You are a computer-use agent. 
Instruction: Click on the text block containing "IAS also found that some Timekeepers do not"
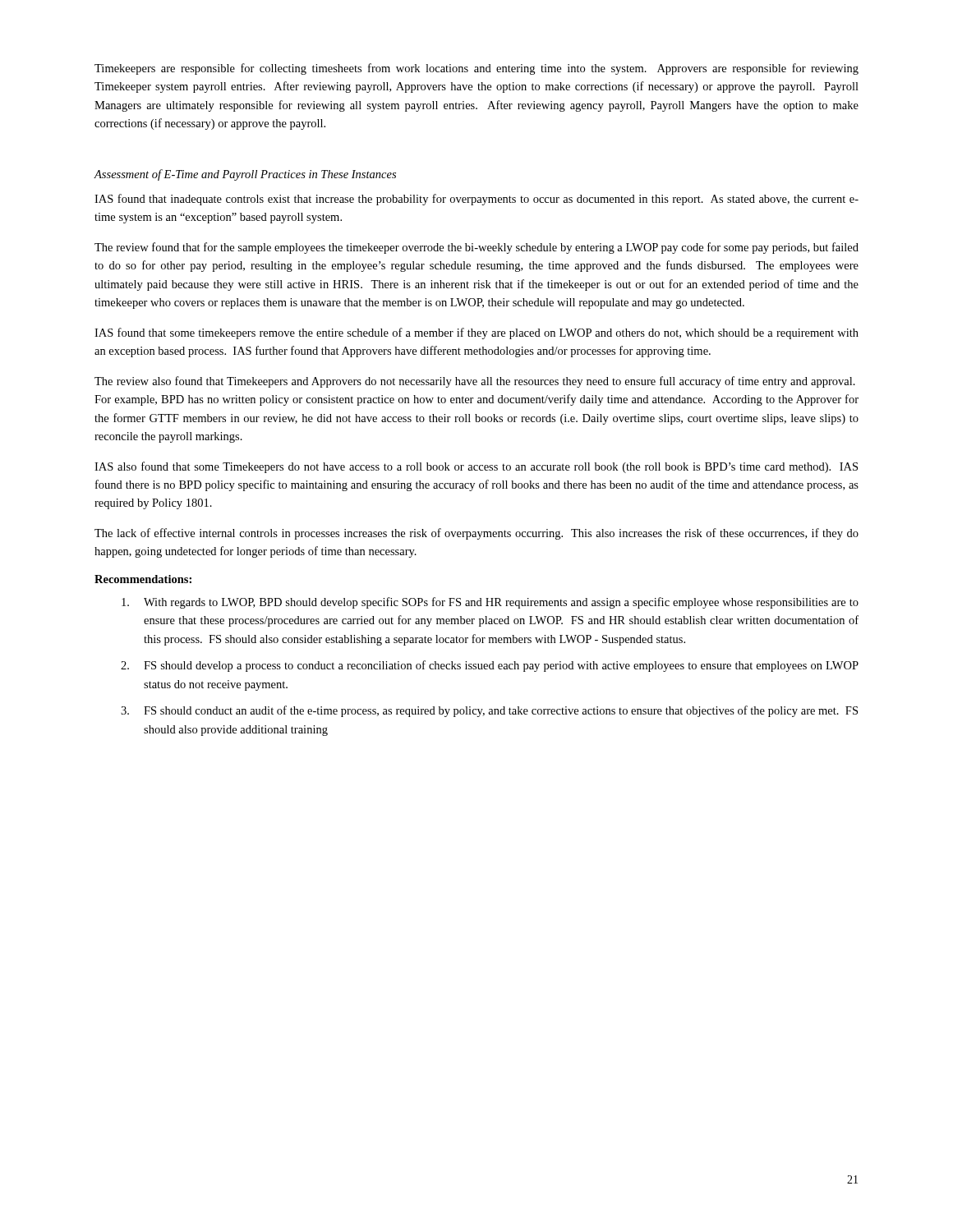pos(476,485)
